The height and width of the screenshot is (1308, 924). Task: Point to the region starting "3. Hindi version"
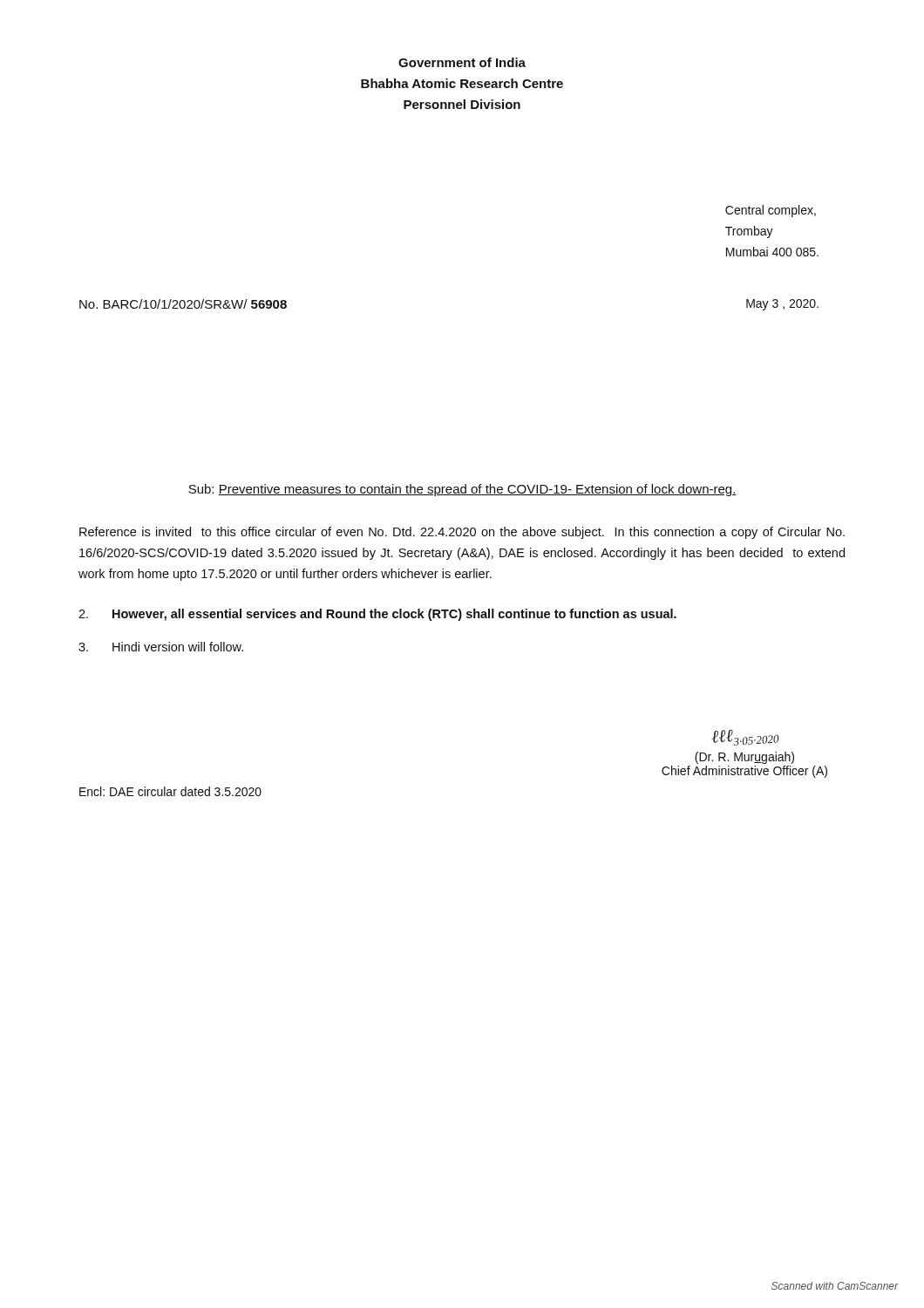[161, 648]
